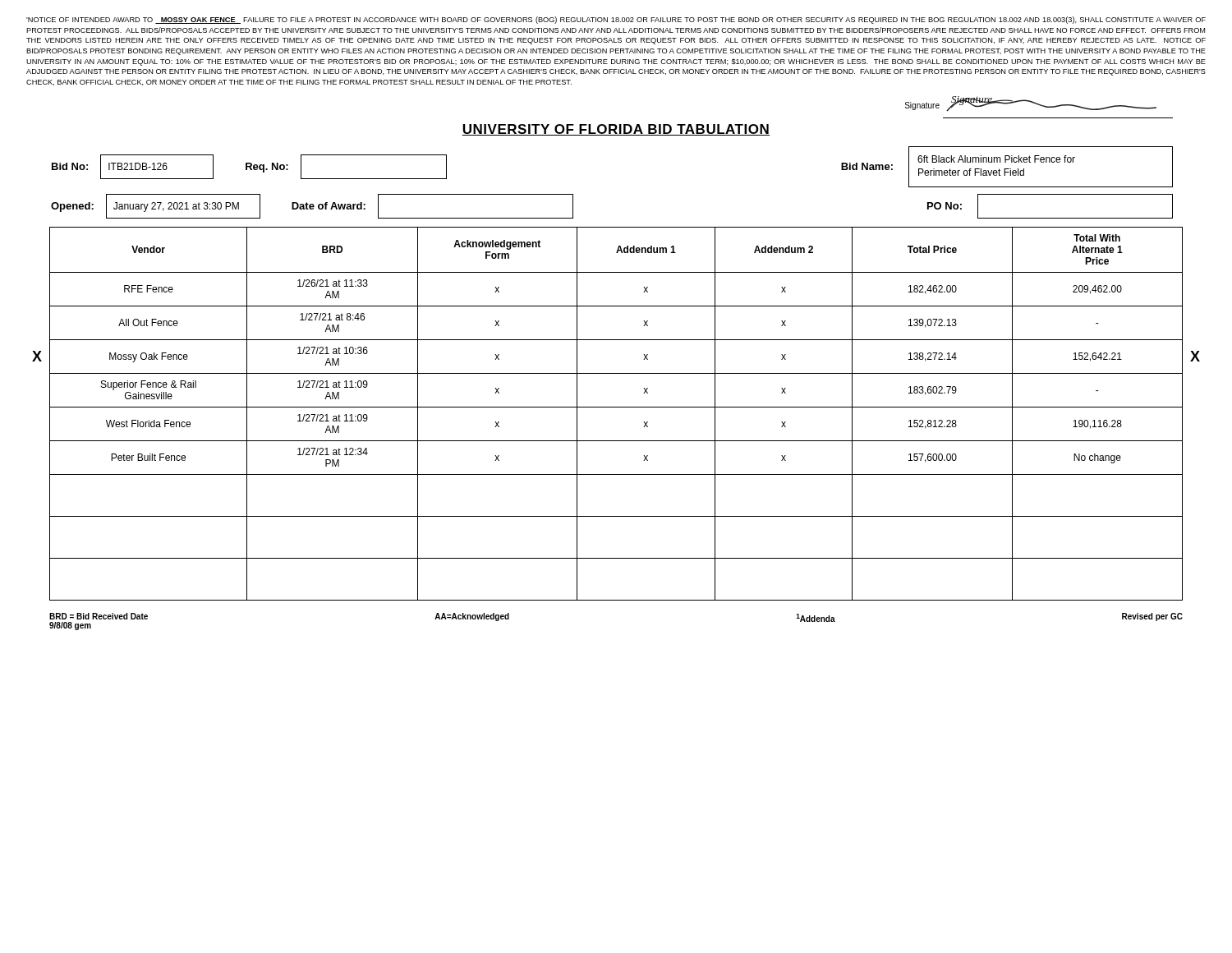Locate the text block that says "Opened: January 27,"
The height and width of the screenshot is (953, 1232).
coord(183,205)
